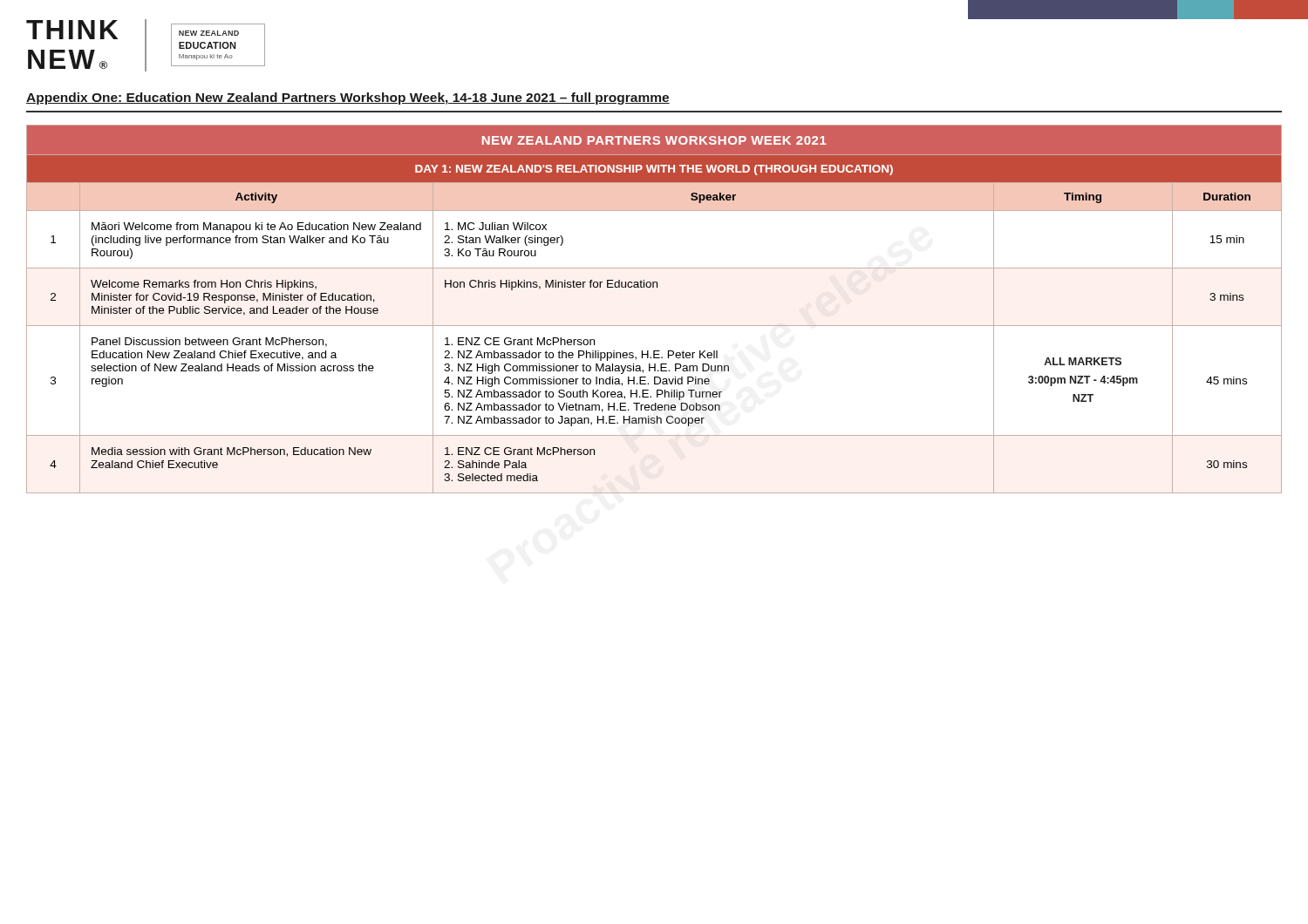Select the table that reads "3 mins"
Screen dimensions: 924x1308
tap(654, 309)
